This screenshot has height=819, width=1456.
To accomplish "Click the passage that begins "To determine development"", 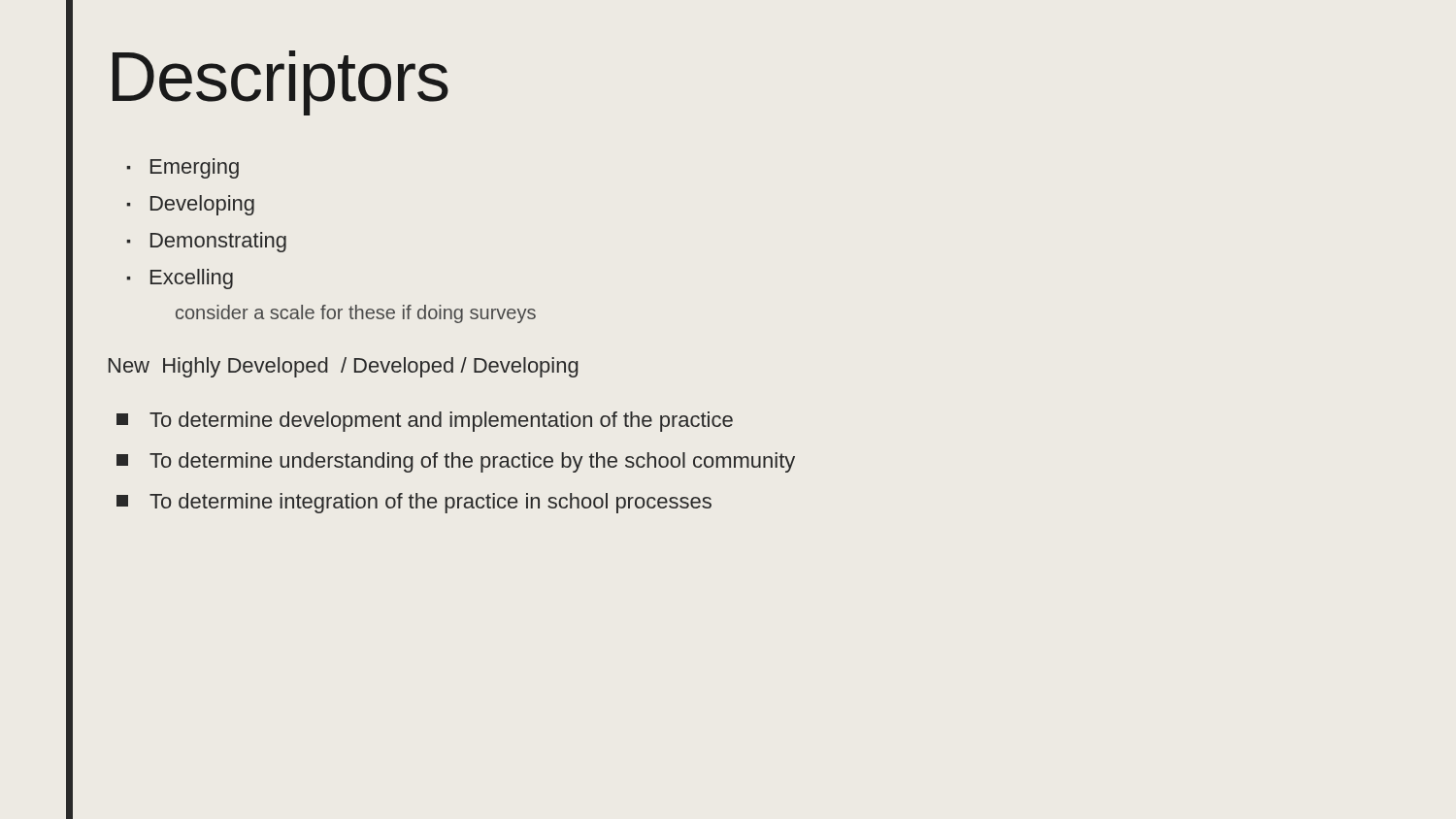I will pyautogui.click(x=425, y=420).
